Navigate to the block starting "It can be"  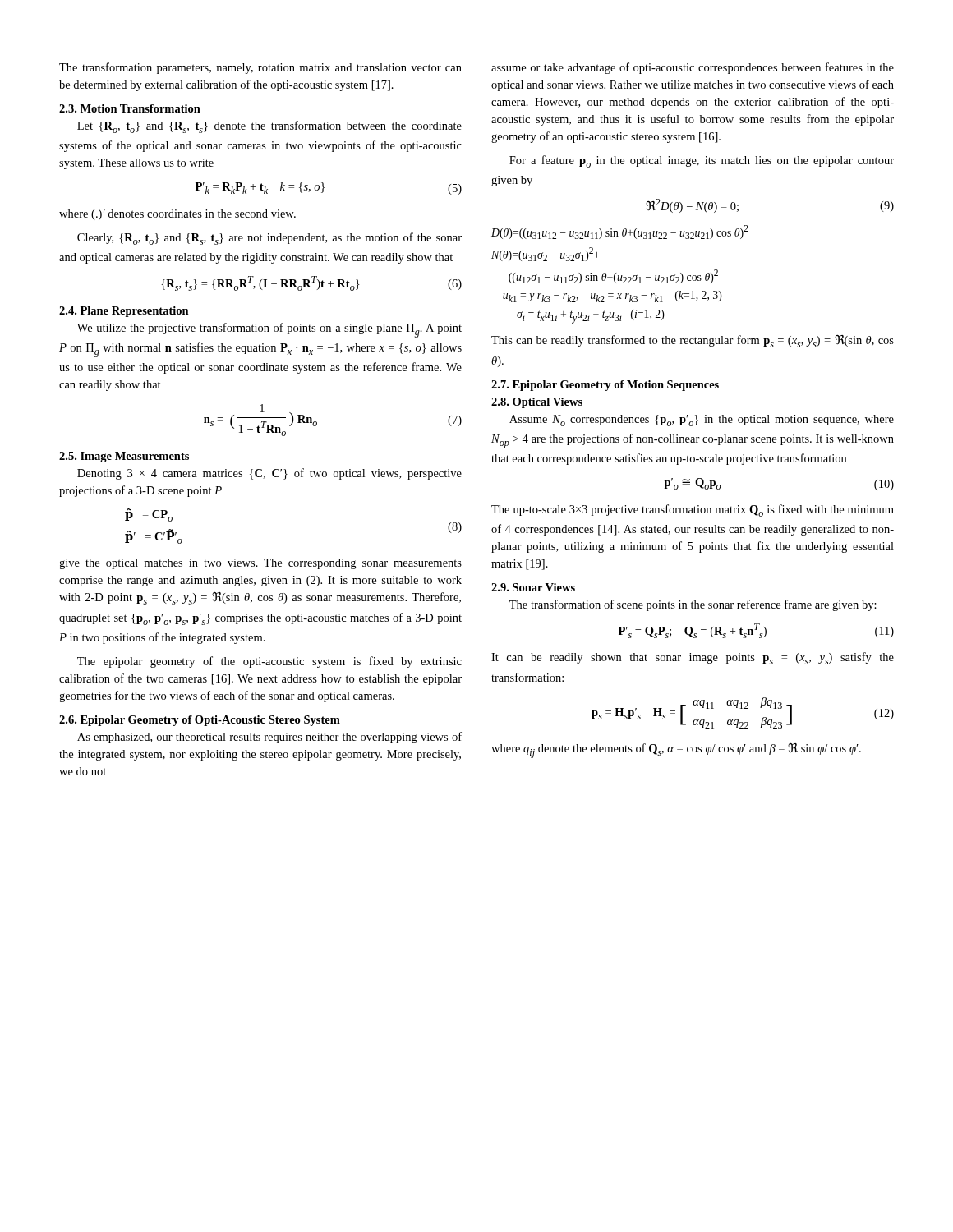coord(693,668)
